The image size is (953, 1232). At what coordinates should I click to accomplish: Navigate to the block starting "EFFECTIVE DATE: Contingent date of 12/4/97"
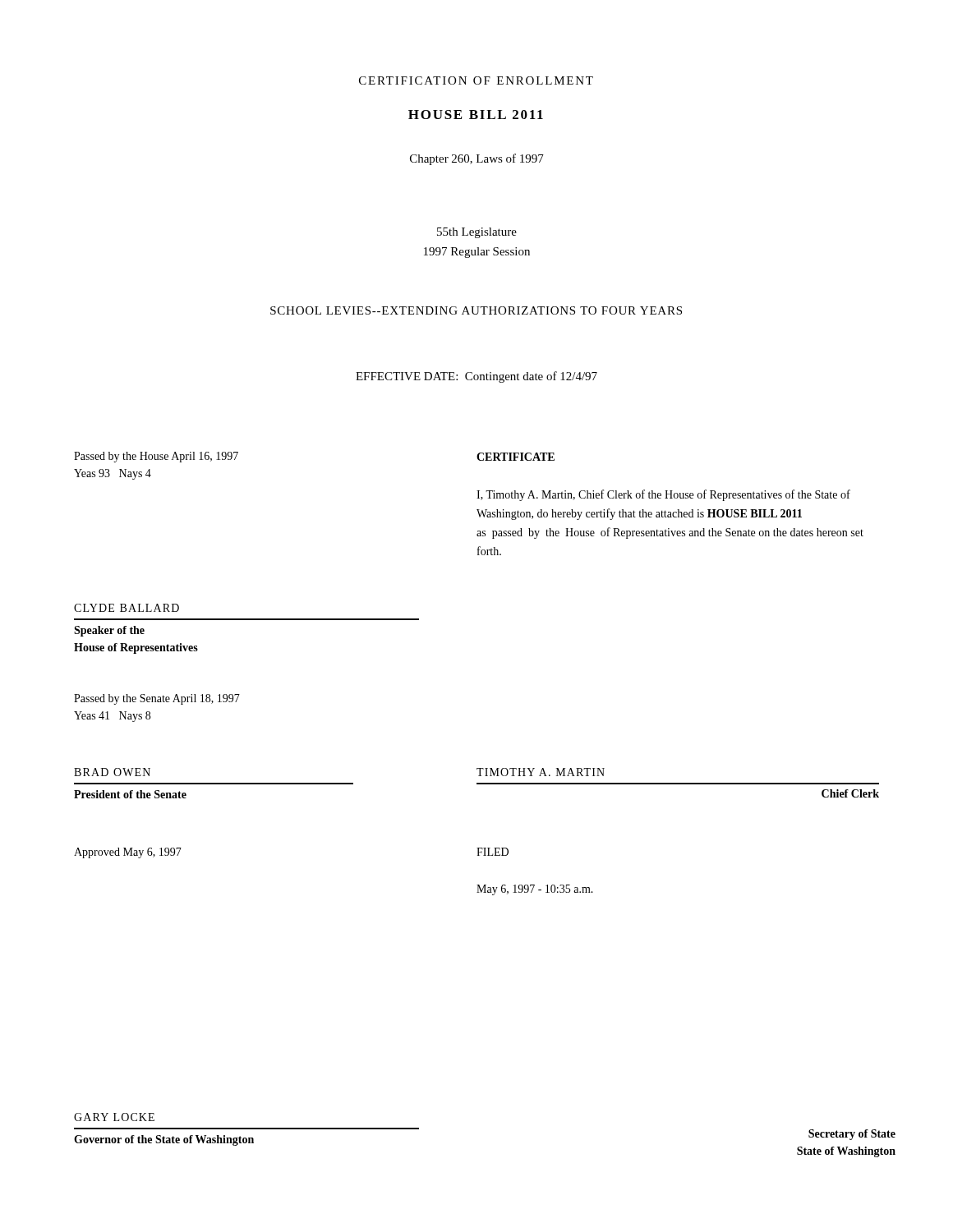point(476,376)
